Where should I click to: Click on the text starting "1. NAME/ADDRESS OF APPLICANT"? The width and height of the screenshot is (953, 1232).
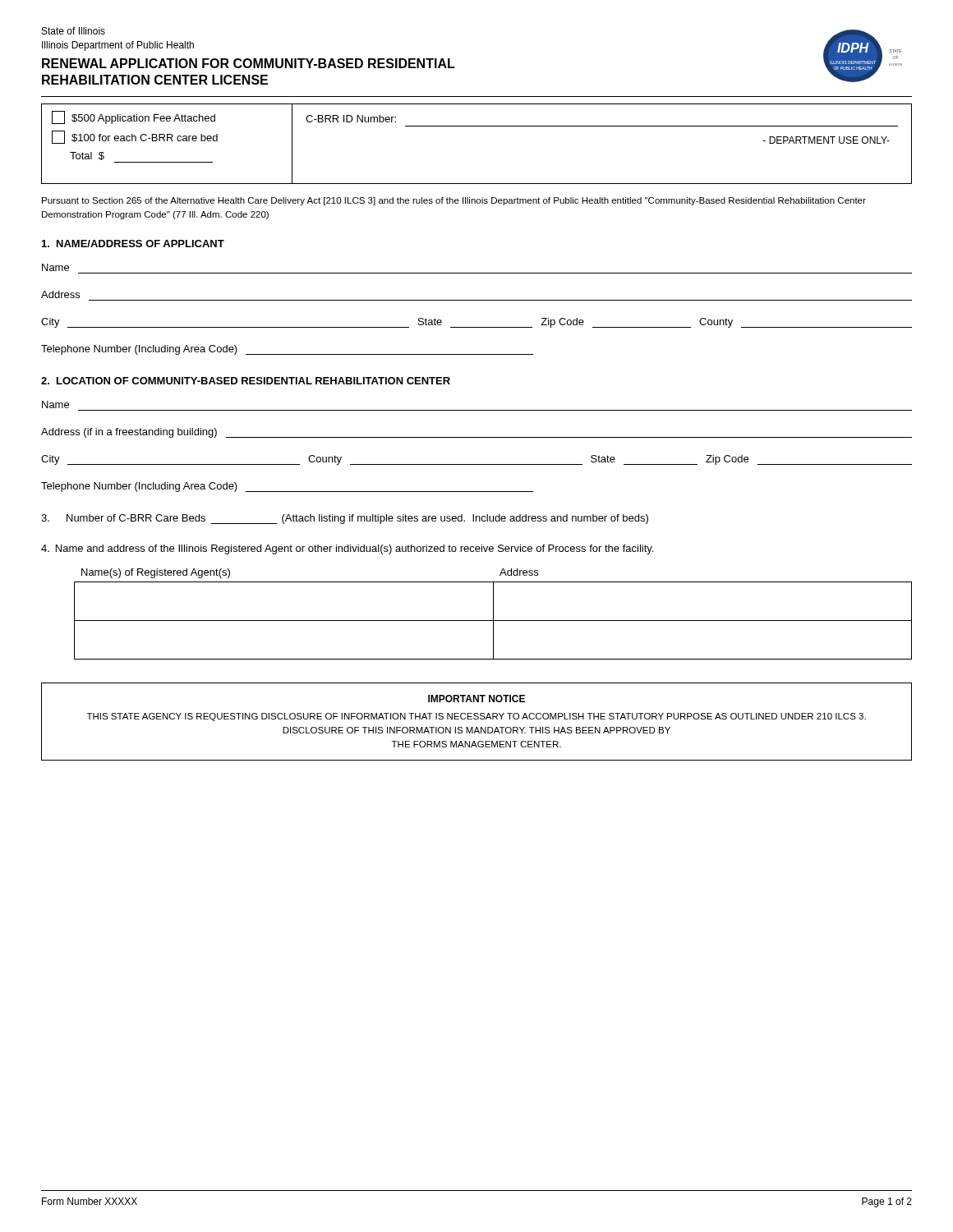point(133,243)
